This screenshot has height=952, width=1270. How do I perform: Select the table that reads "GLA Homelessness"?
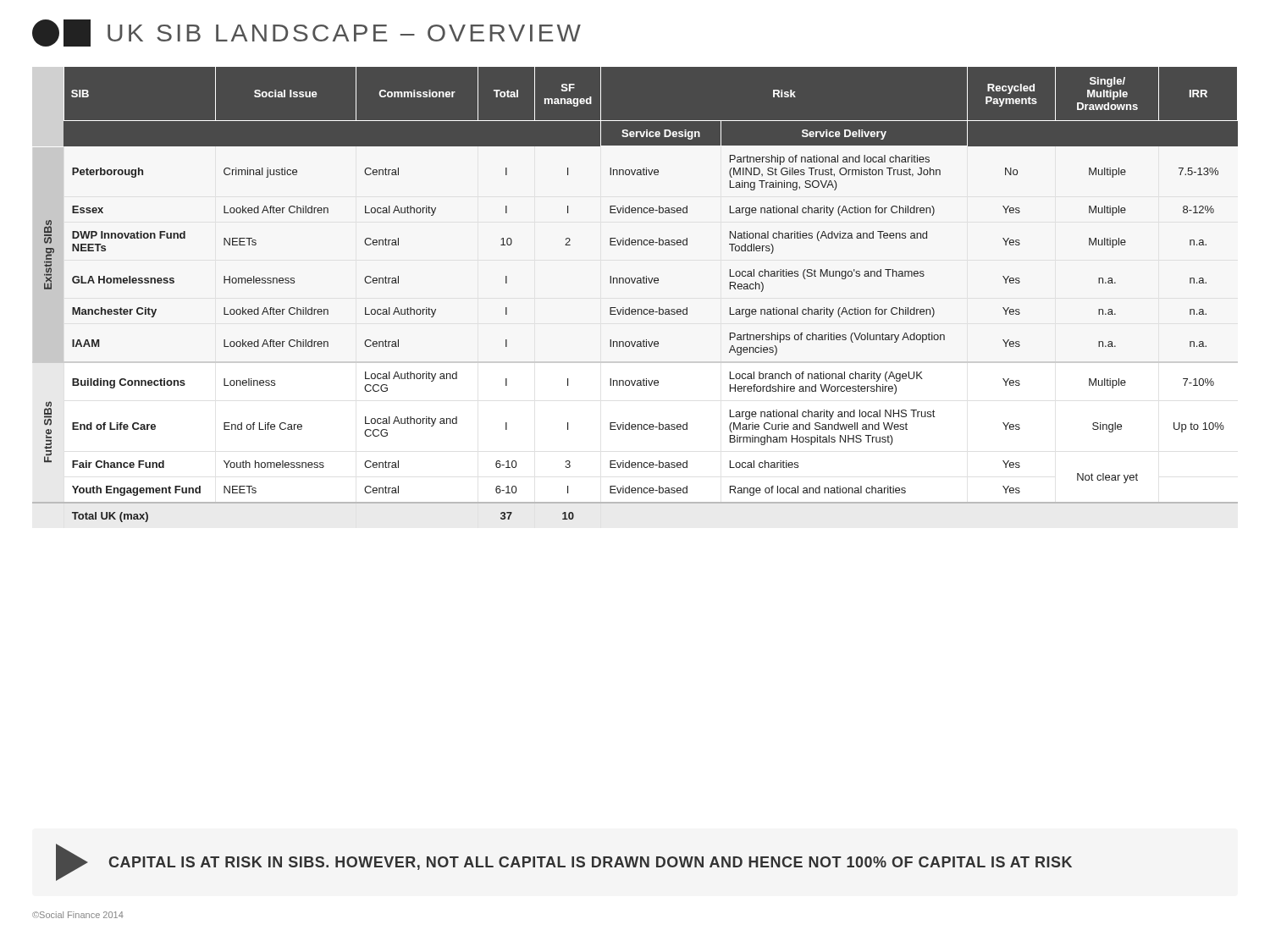click(635, 297)
